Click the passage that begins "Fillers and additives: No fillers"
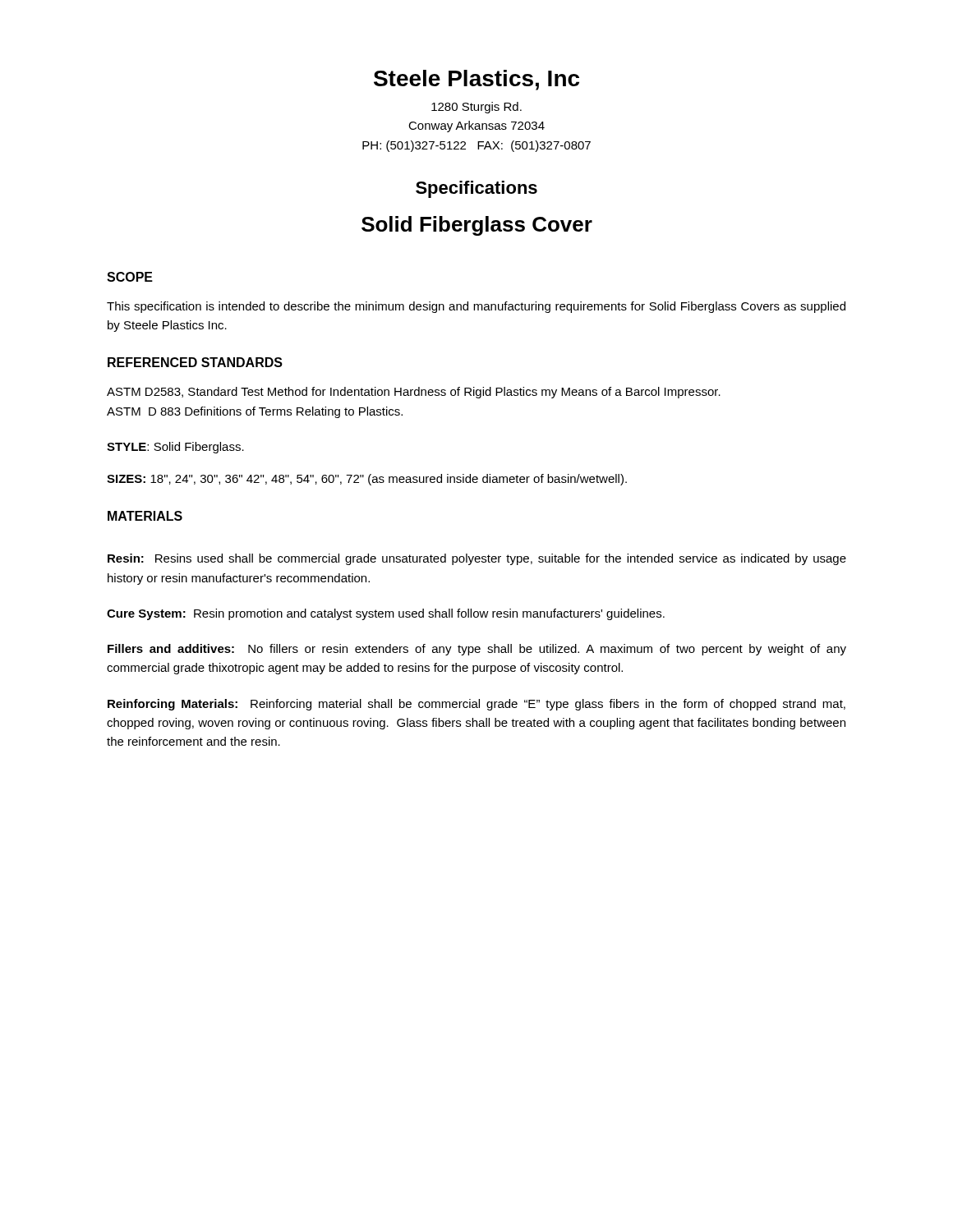Screen dimensions: 1232x953 [x=476, y=658]
